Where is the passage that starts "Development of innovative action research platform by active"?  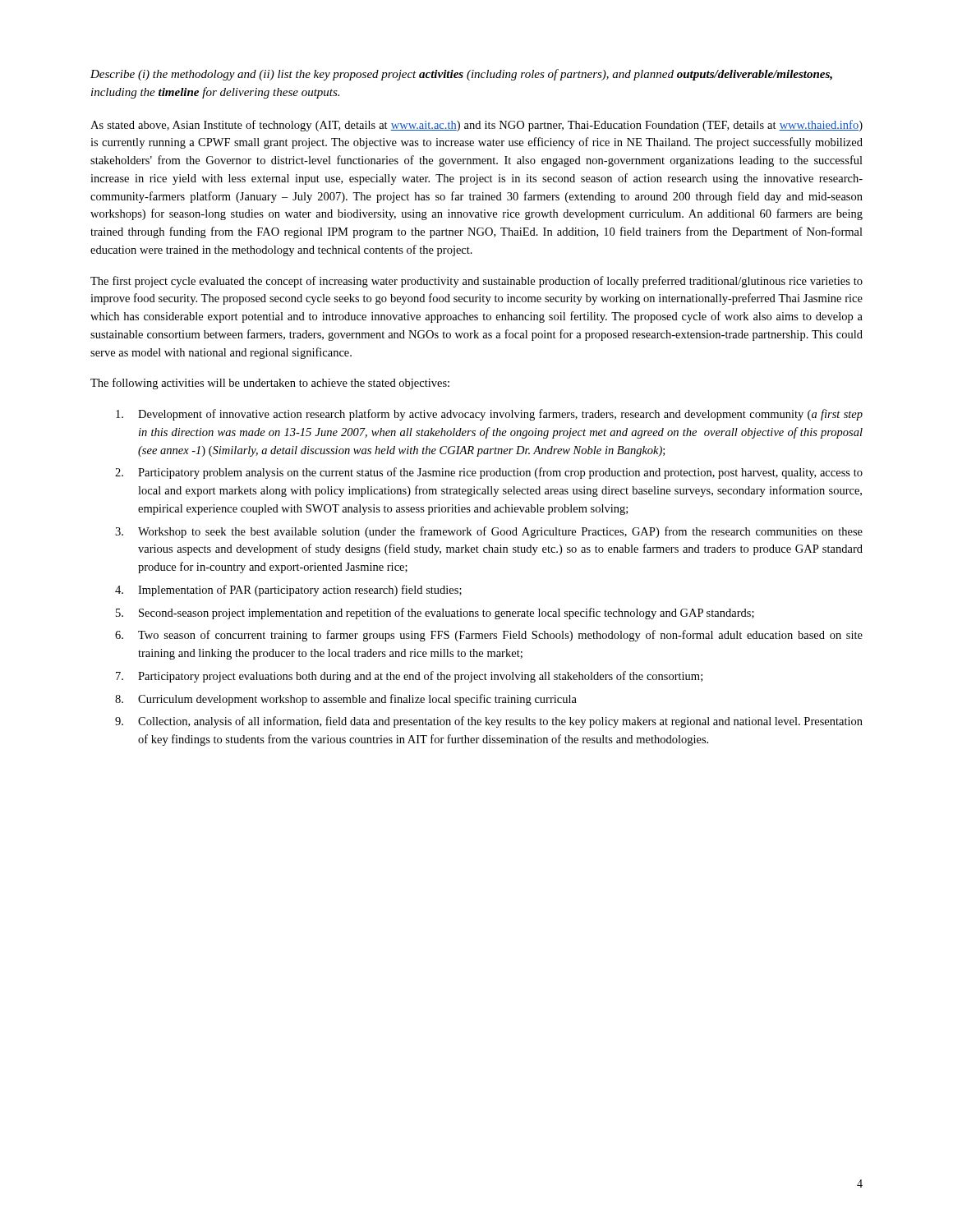point(489,432)
